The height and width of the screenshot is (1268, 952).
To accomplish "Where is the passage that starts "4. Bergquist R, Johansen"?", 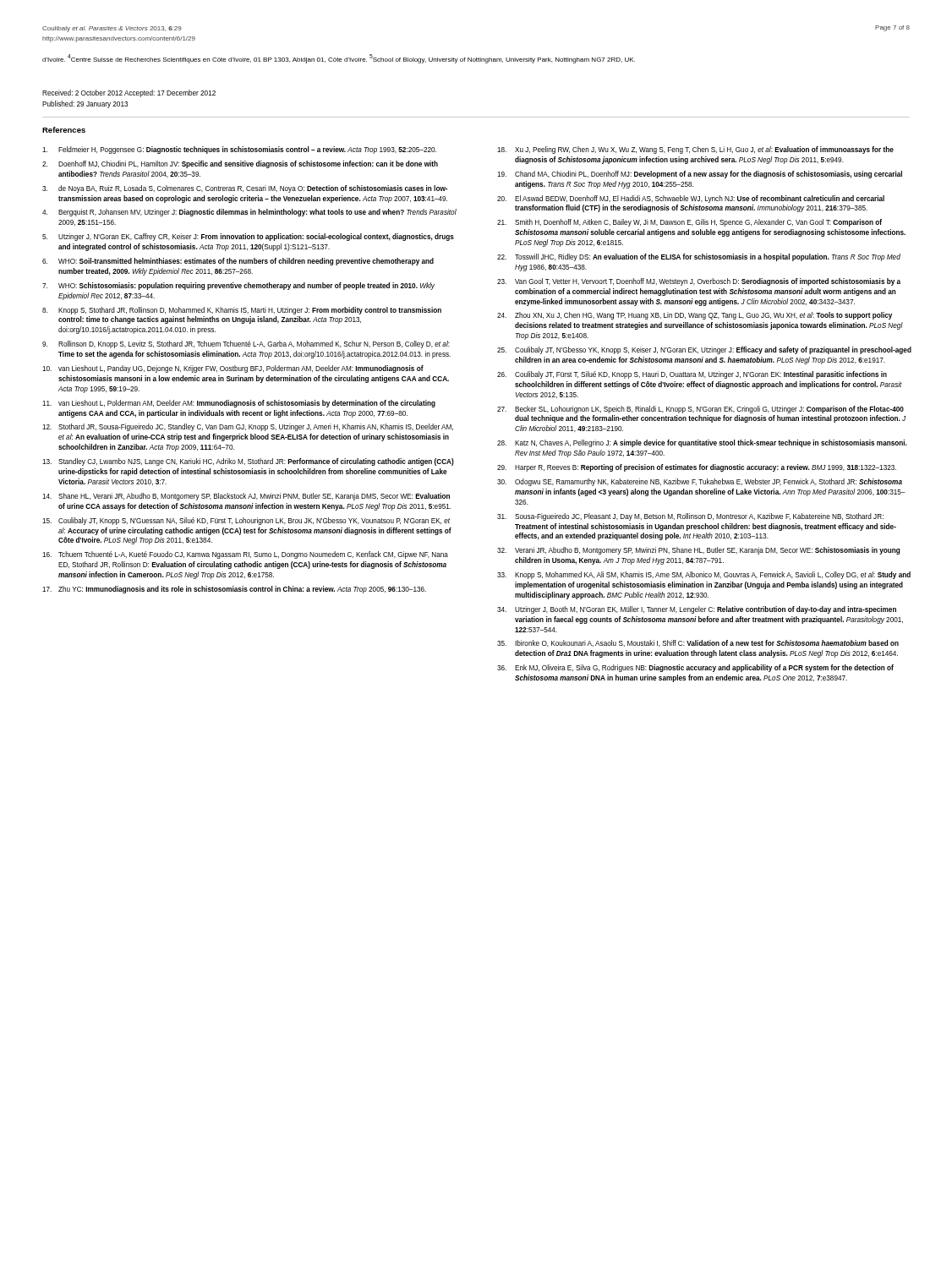I will (249, 218).
